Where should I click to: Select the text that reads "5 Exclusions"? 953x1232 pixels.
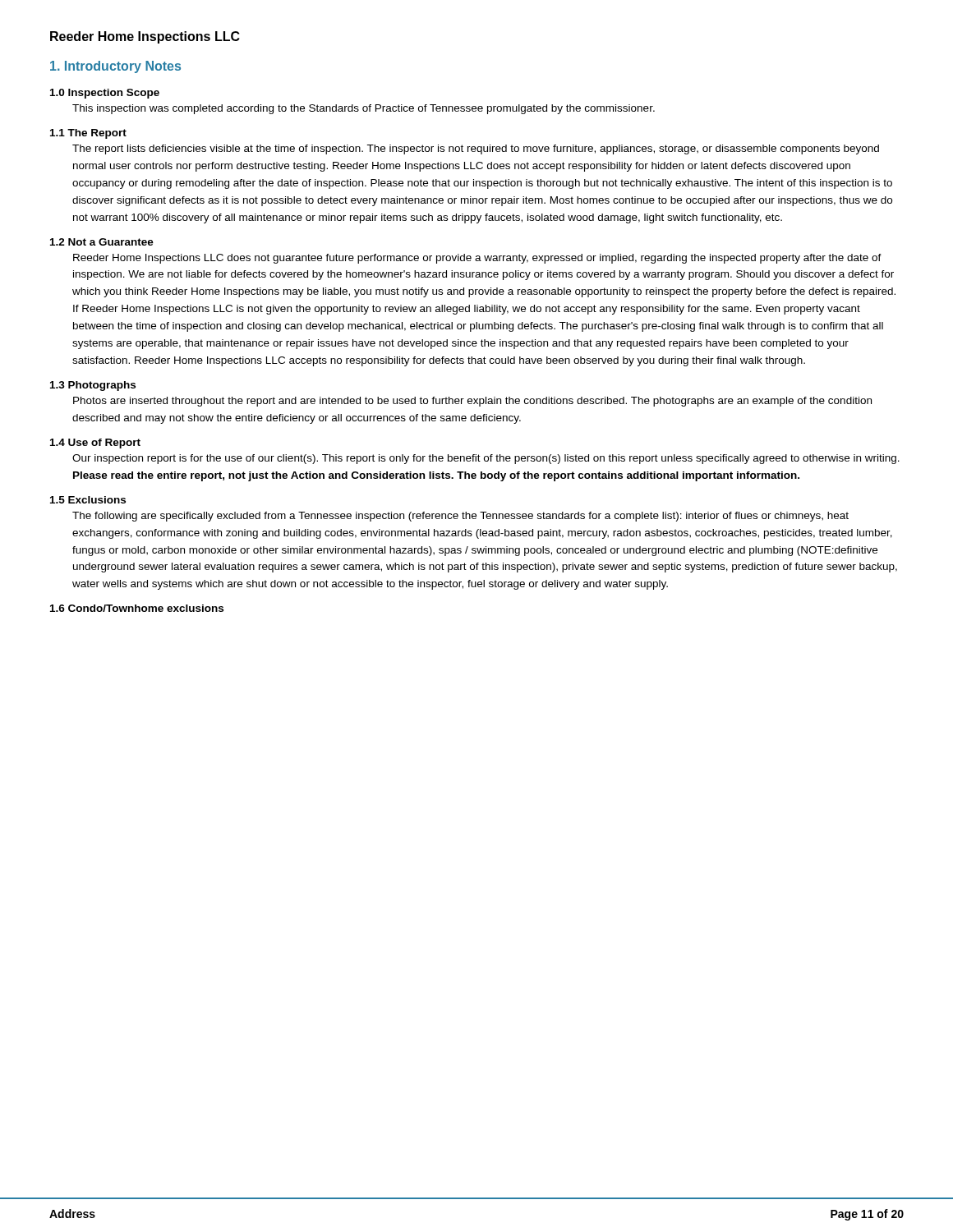coord(88,499)
